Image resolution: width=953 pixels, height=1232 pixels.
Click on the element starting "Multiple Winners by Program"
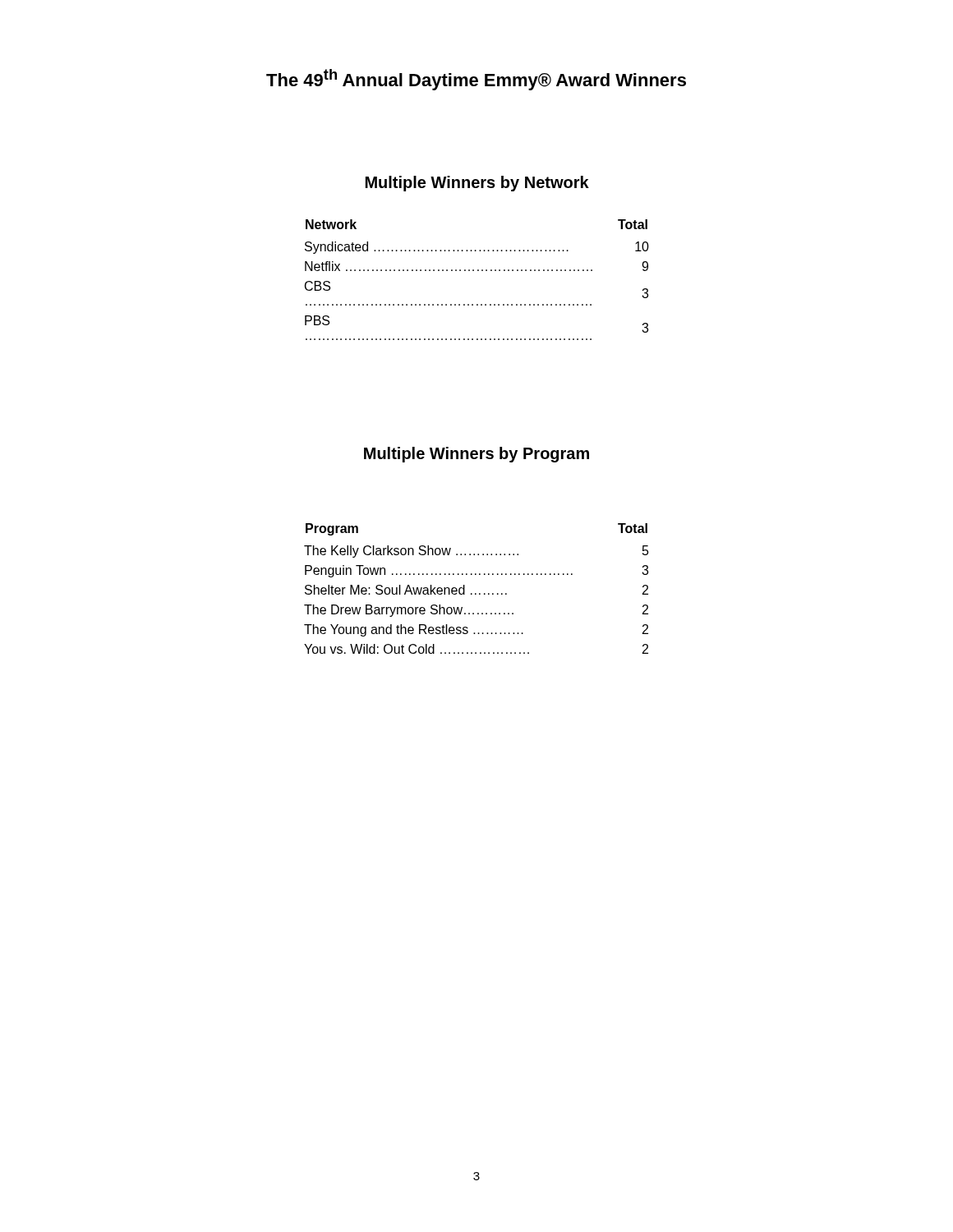[476, 454]
